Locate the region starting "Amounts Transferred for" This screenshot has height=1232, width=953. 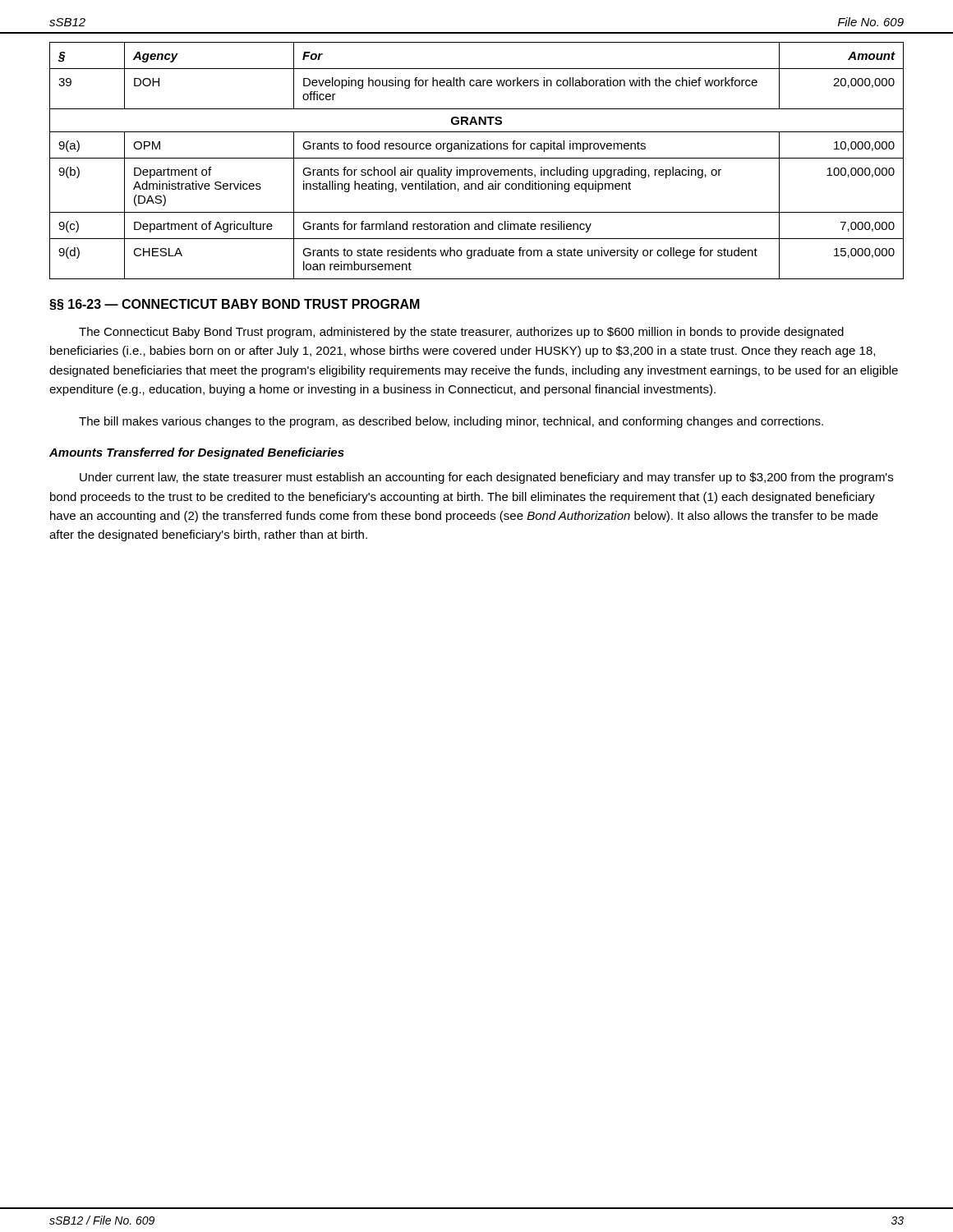197,452
